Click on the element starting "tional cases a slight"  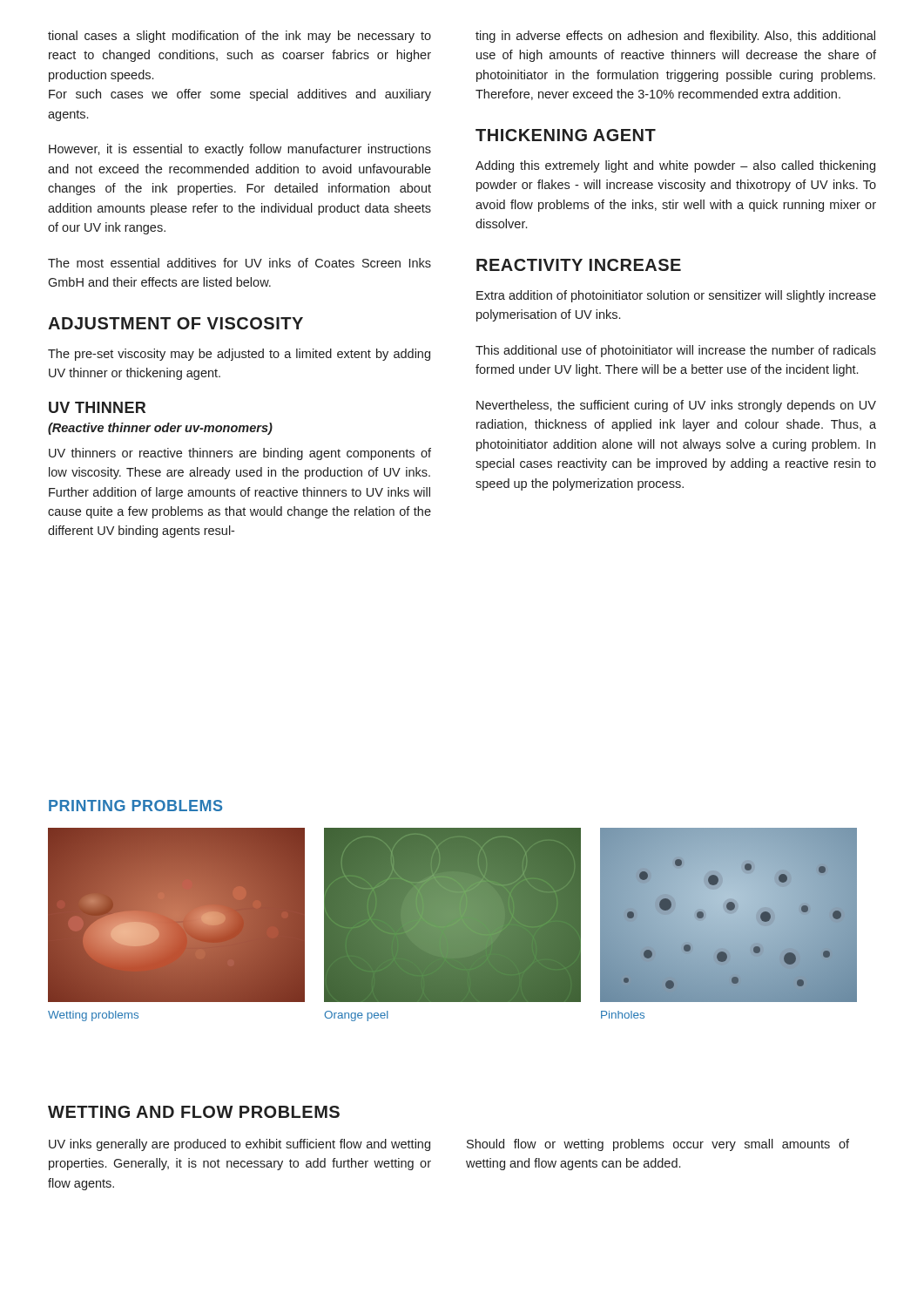(239, 37)
